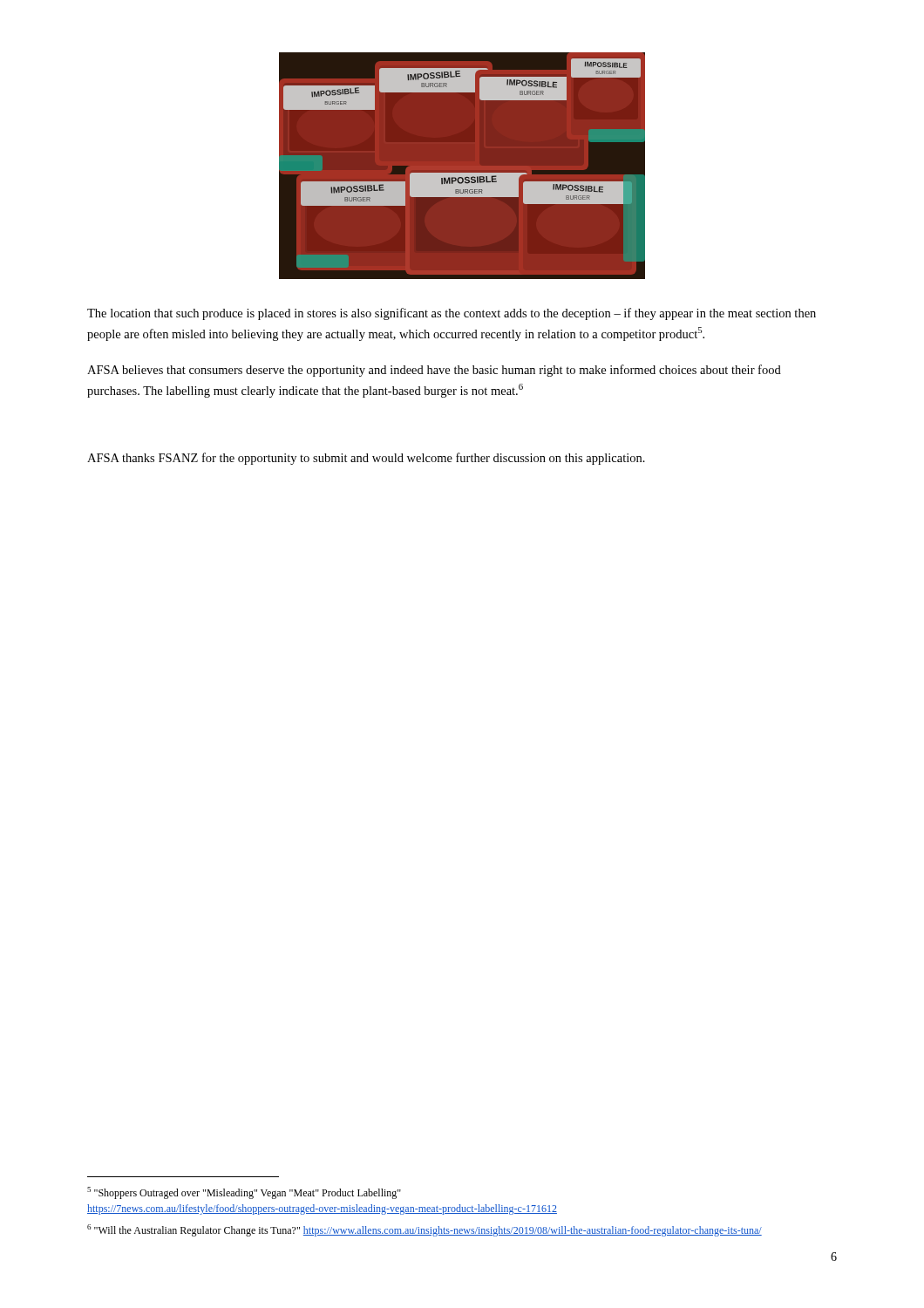
Task: Select the photo
Action: [x=462, y=166]
